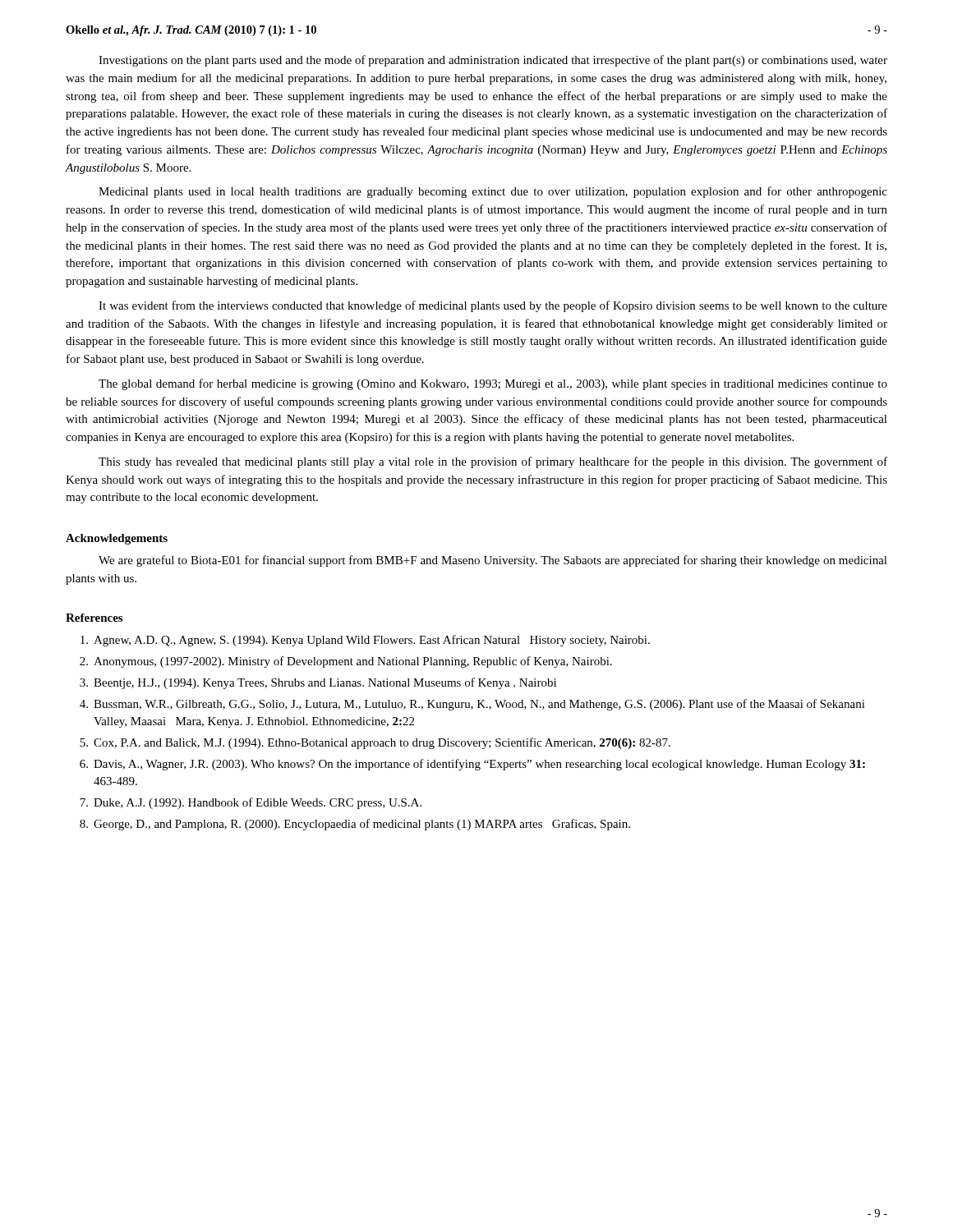This screenshot has width=953, height=1232.
Task: Locate the block of text that opens with "8. George, D., and Pamplona, R."
Action: (x=476, y=824)
